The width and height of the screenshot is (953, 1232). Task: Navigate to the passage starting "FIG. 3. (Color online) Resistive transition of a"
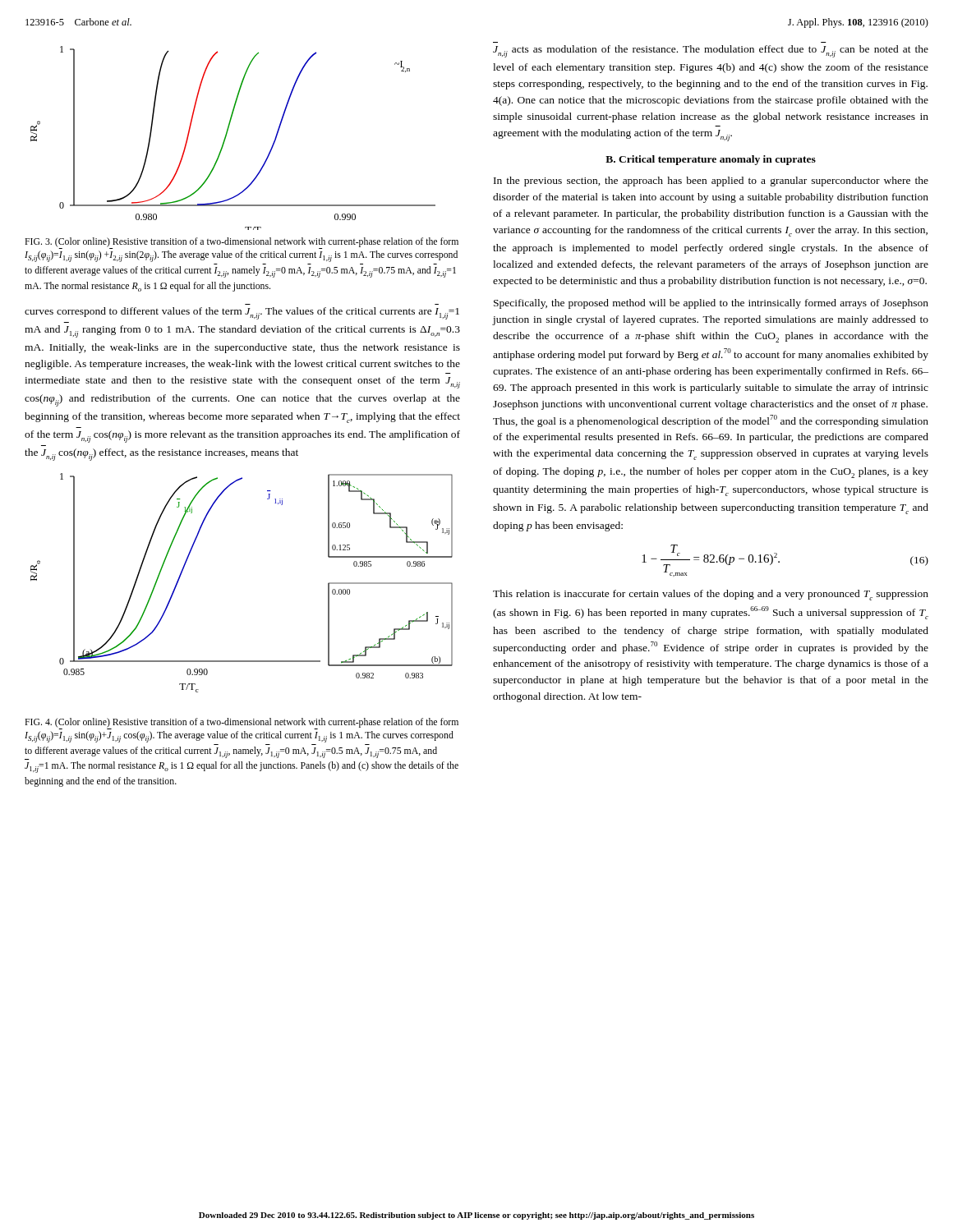(242, 265)
